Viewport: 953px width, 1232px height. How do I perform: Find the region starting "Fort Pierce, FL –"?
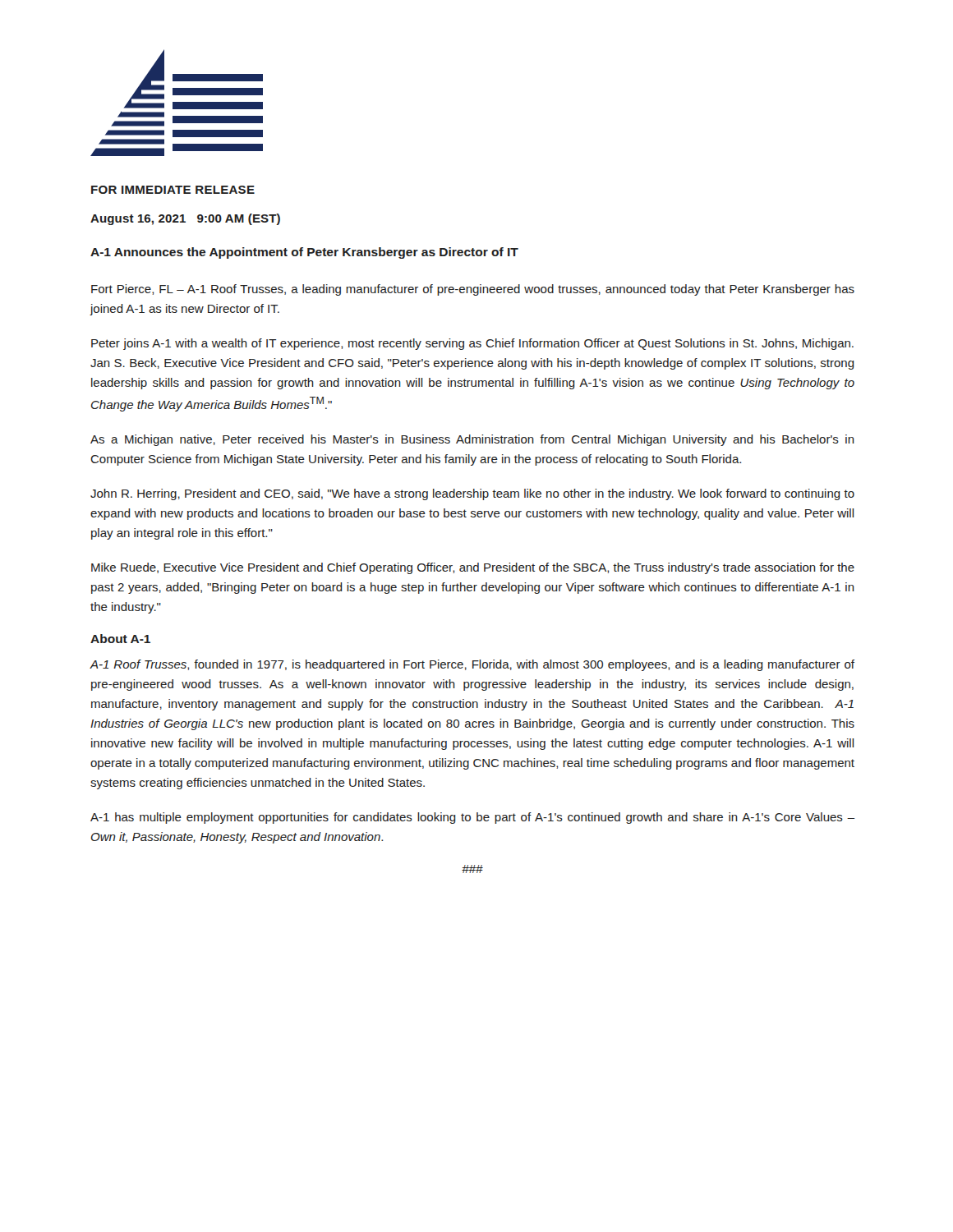pyautogui.click(x=472, y=298)
